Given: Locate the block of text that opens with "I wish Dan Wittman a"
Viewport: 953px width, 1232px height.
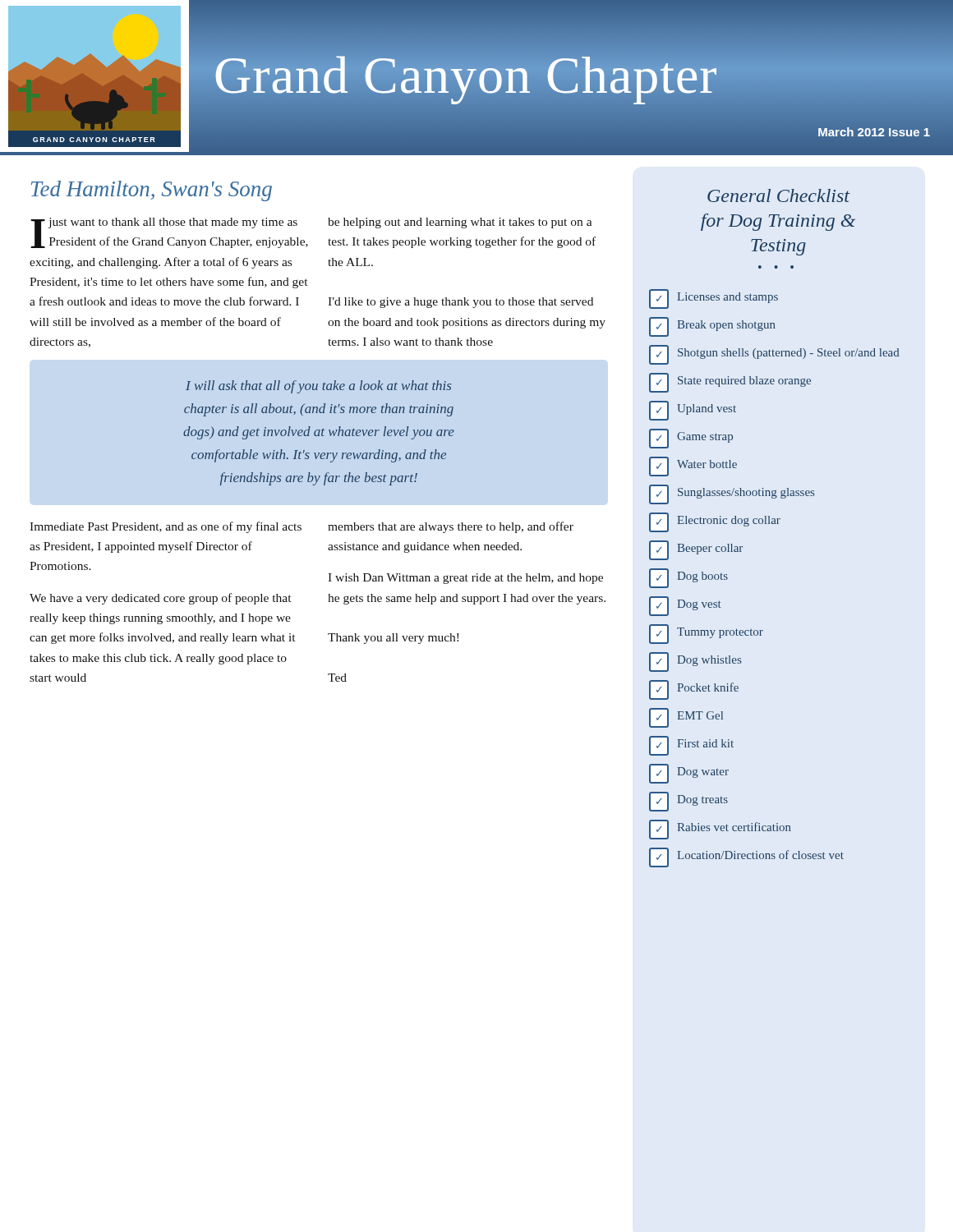Looking at the screenshot, I should tap(467, 627).
